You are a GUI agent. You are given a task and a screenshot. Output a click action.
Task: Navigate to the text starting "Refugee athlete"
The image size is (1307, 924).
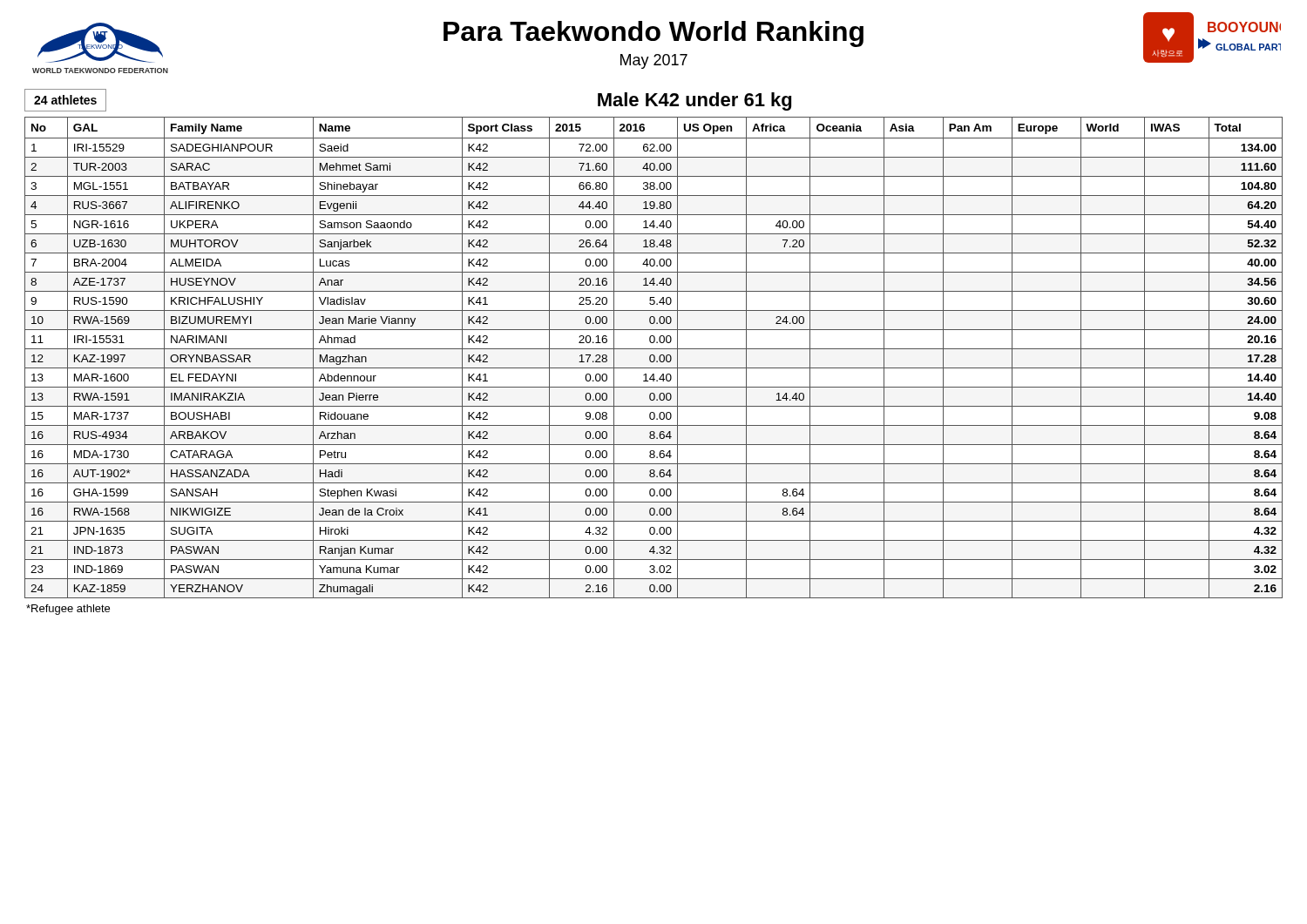pyautogui.click(x=68, y=608)
